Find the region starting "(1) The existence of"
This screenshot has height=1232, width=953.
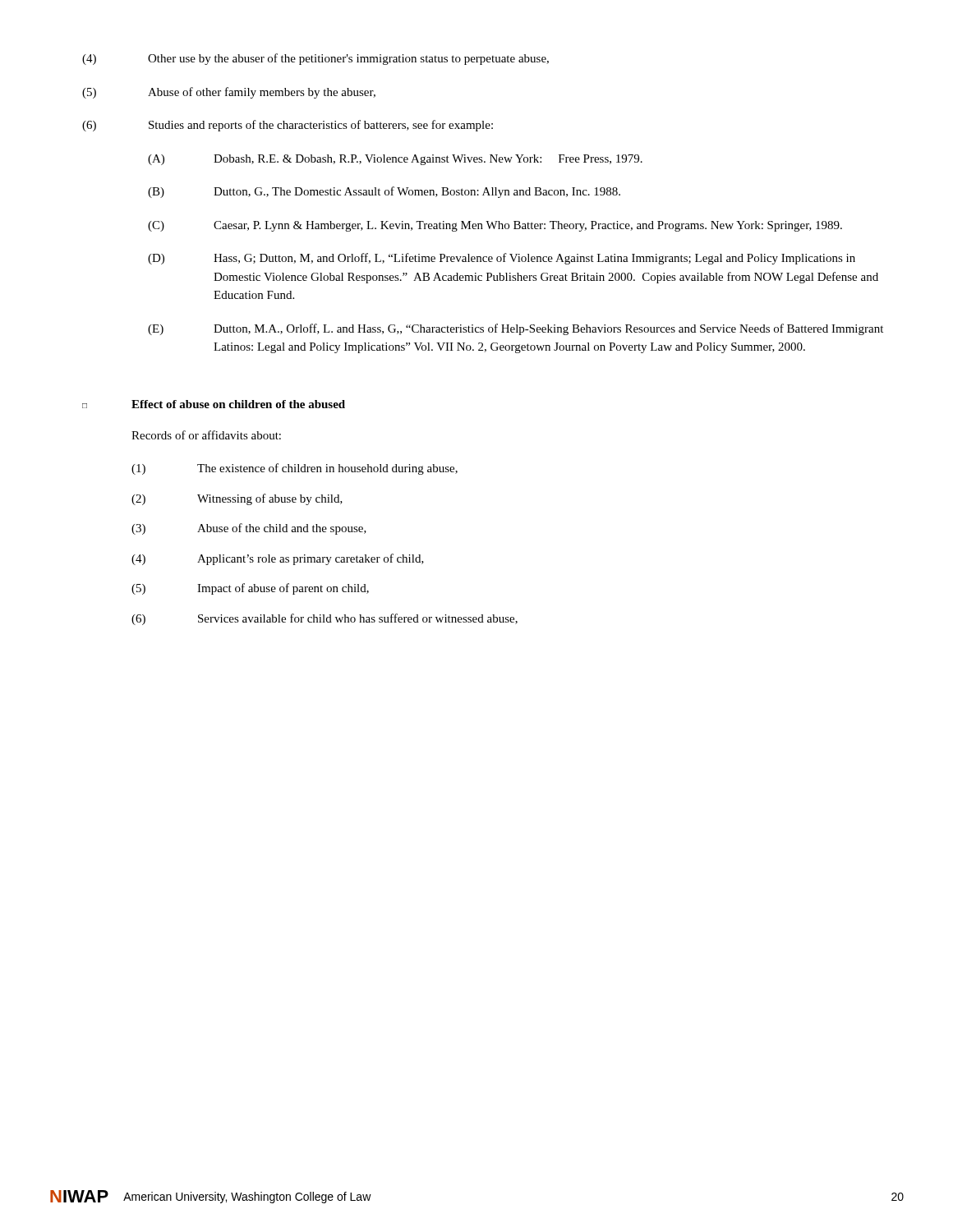(295, 469)
